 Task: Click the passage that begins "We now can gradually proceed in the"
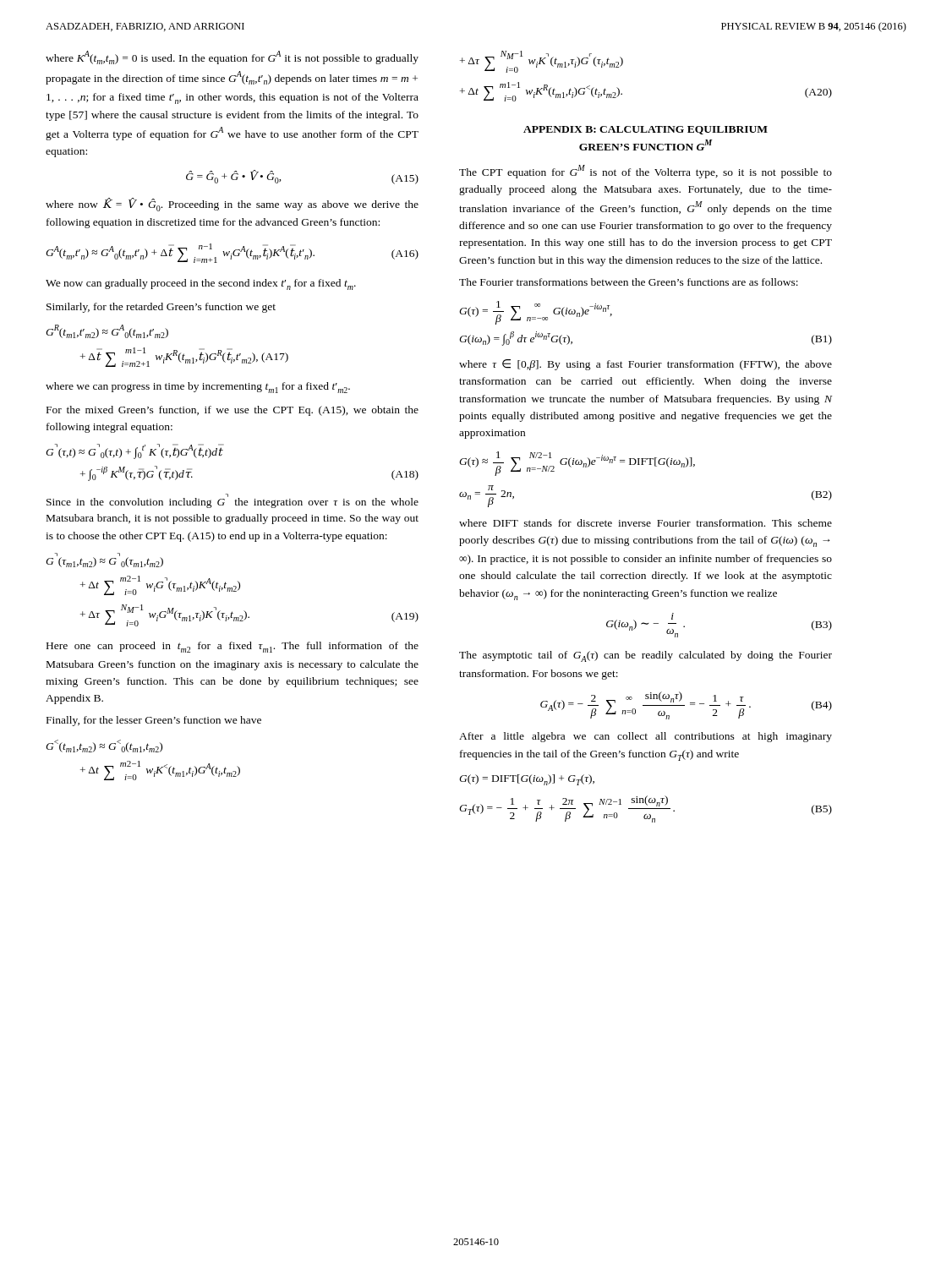201,284
